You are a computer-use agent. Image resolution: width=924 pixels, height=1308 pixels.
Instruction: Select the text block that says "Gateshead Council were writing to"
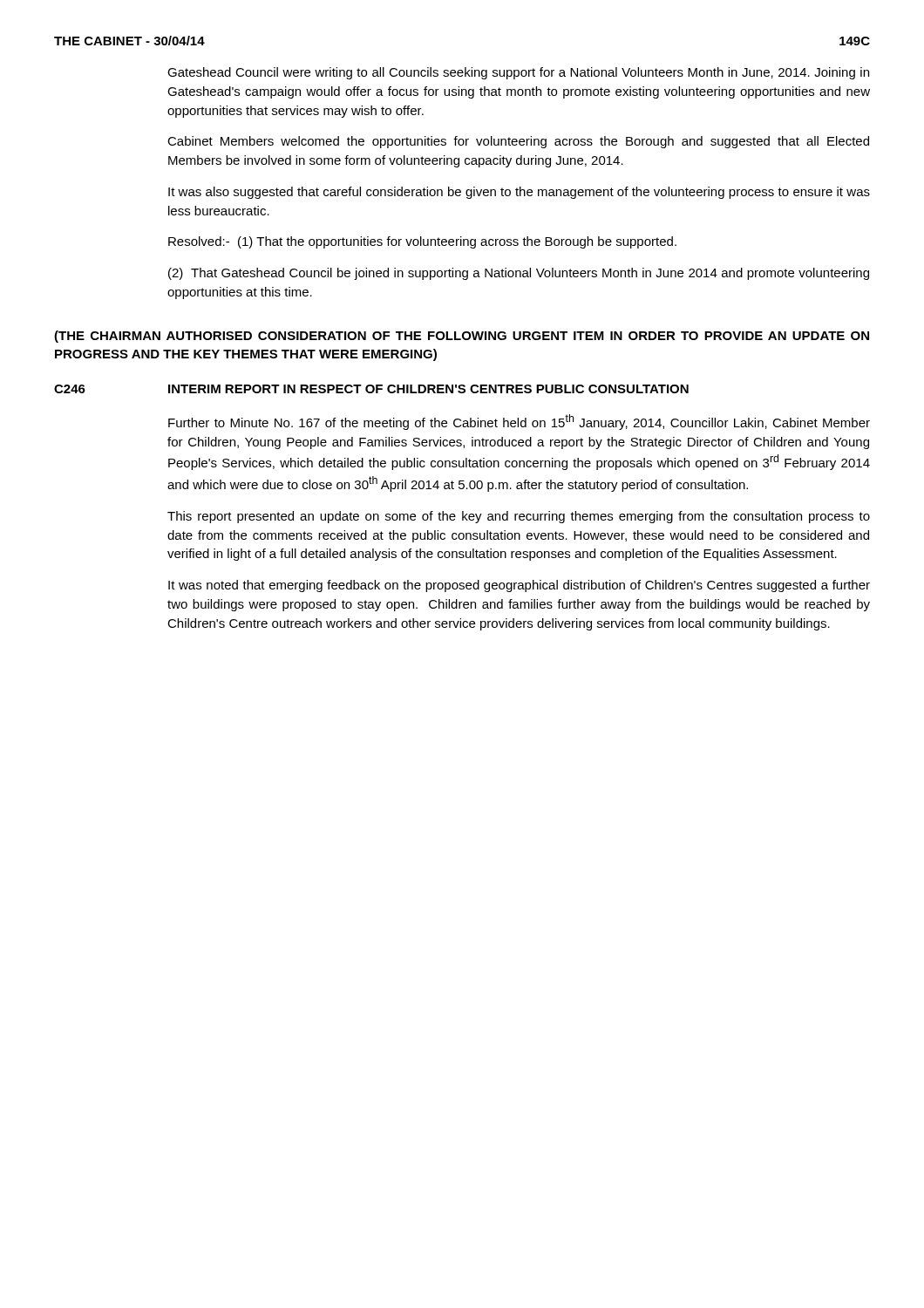coord(519,91)
